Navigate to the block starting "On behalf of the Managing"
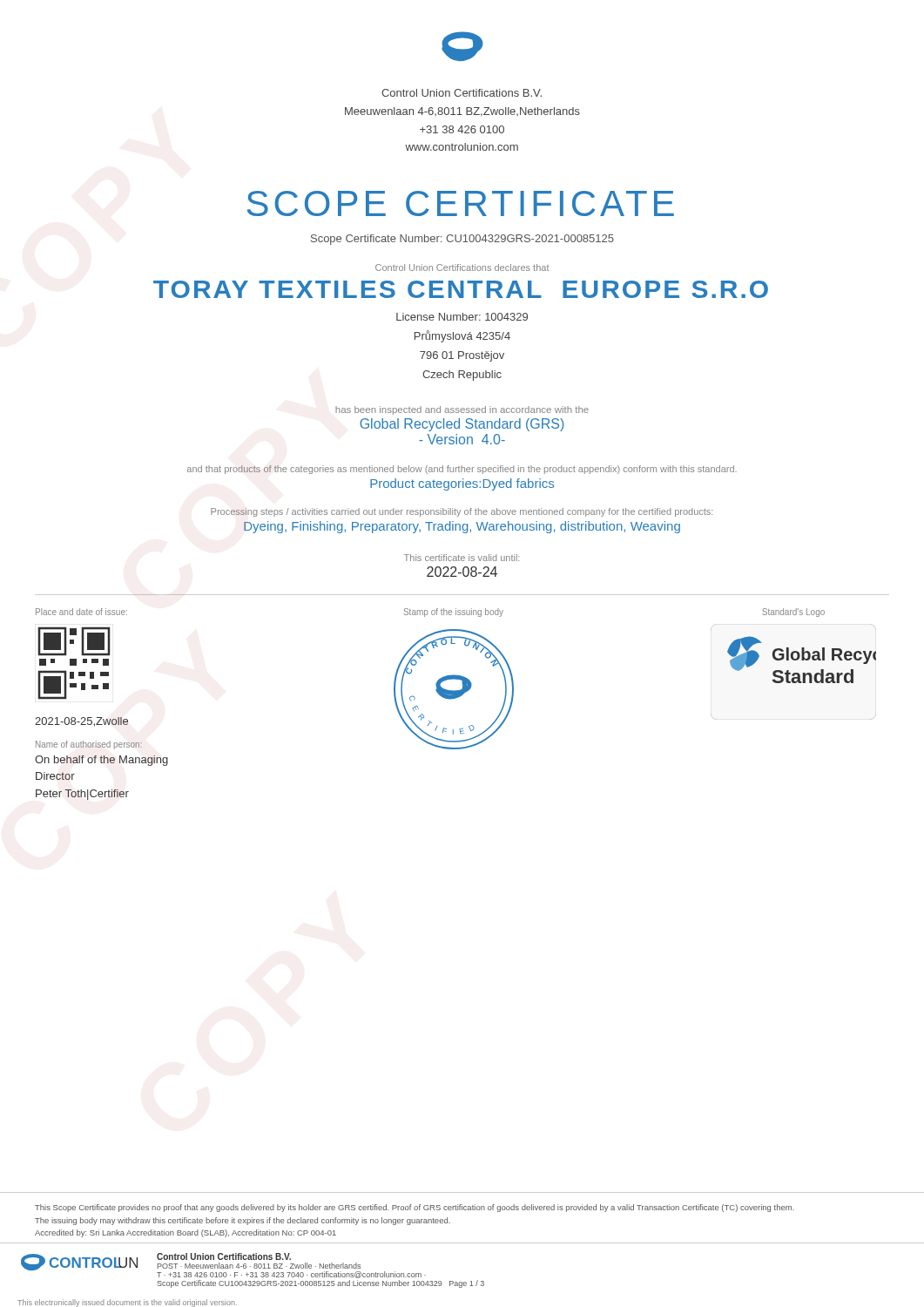 pyautogui.click(x=101, y=761)
